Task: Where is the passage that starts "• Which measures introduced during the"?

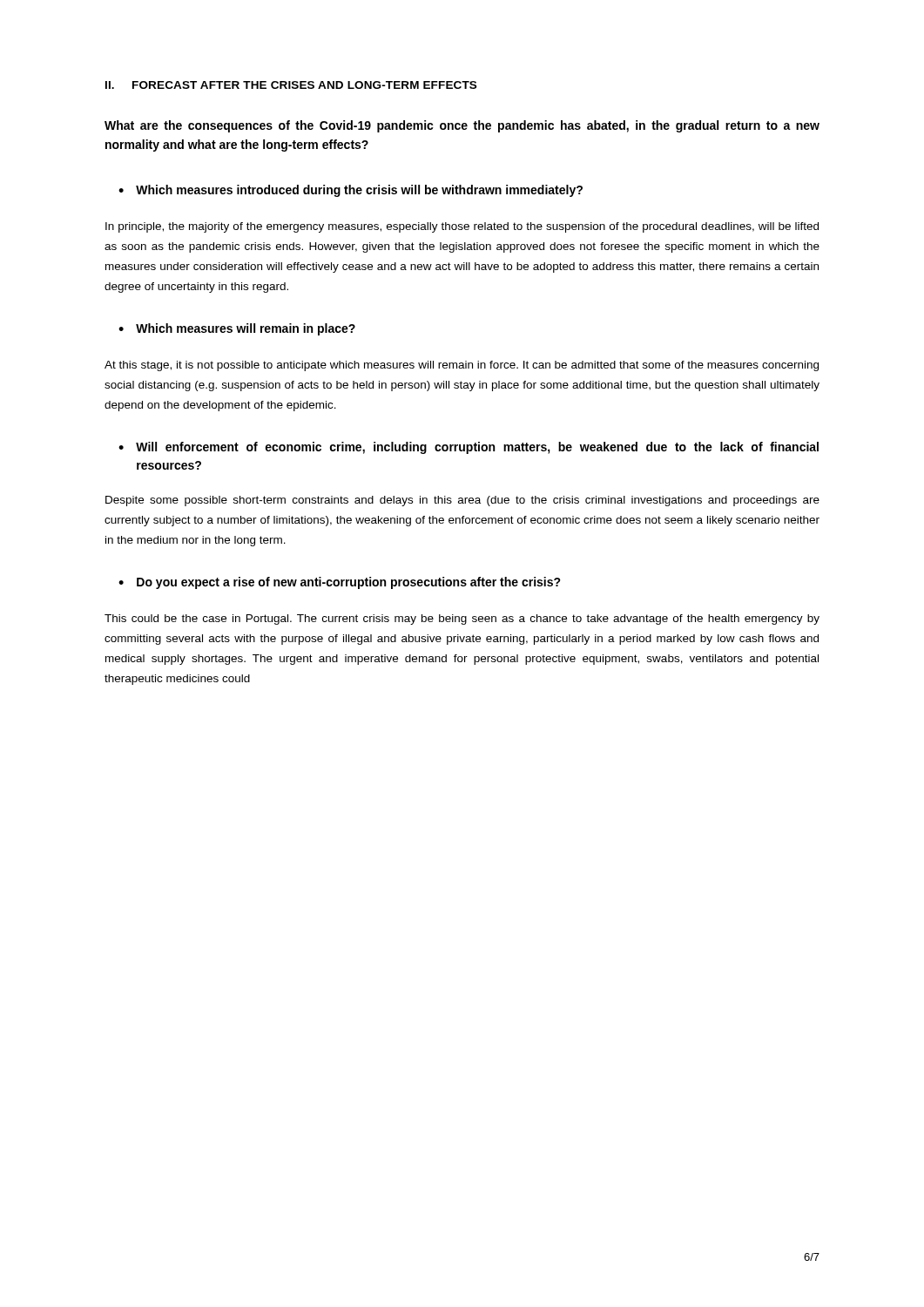Action: click(462, 191)
